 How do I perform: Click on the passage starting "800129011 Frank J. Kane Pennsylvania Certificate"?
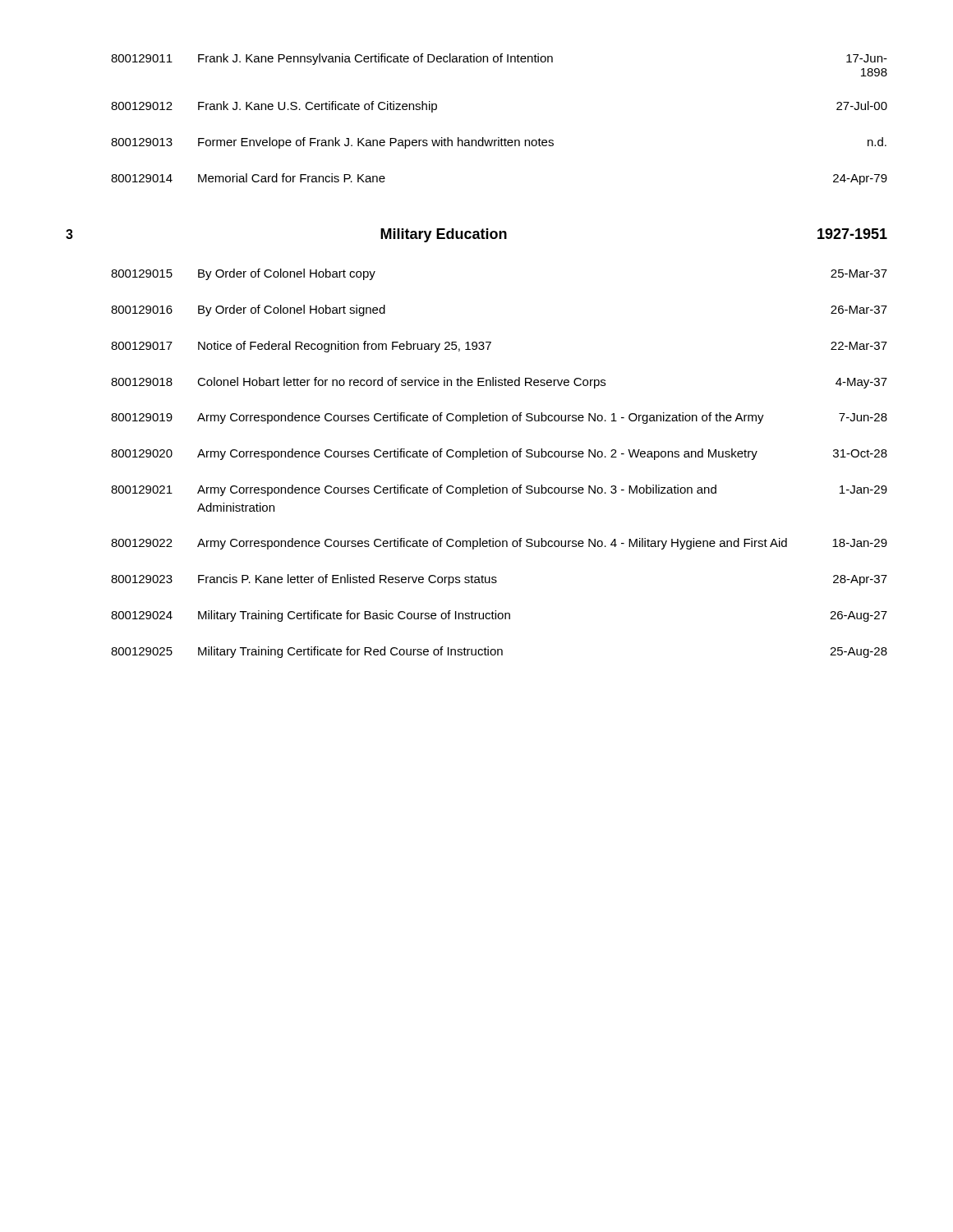point(476,64)
